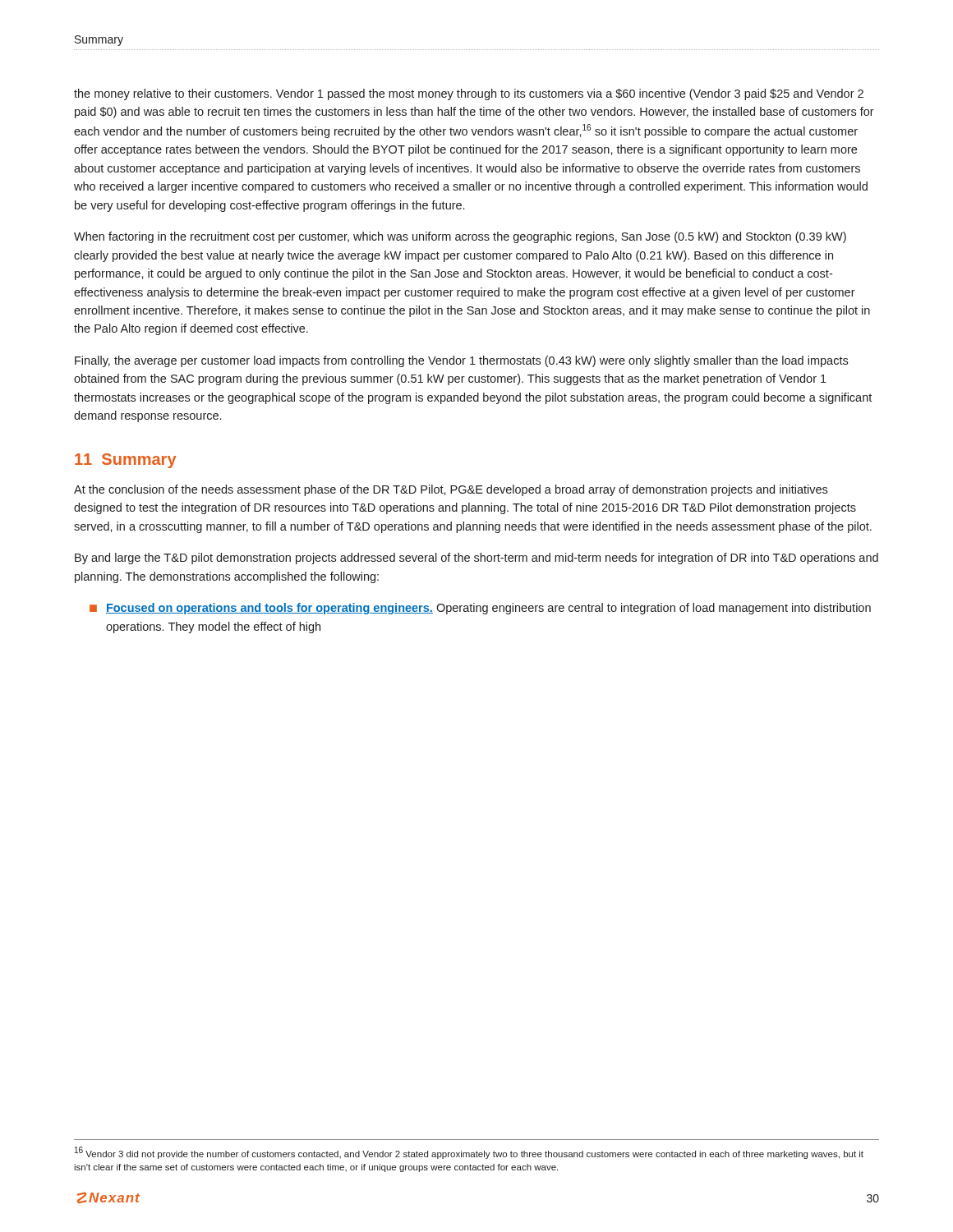Navigate to the region starting "16 Vendor 3 did not provide"

point(469,1159)
